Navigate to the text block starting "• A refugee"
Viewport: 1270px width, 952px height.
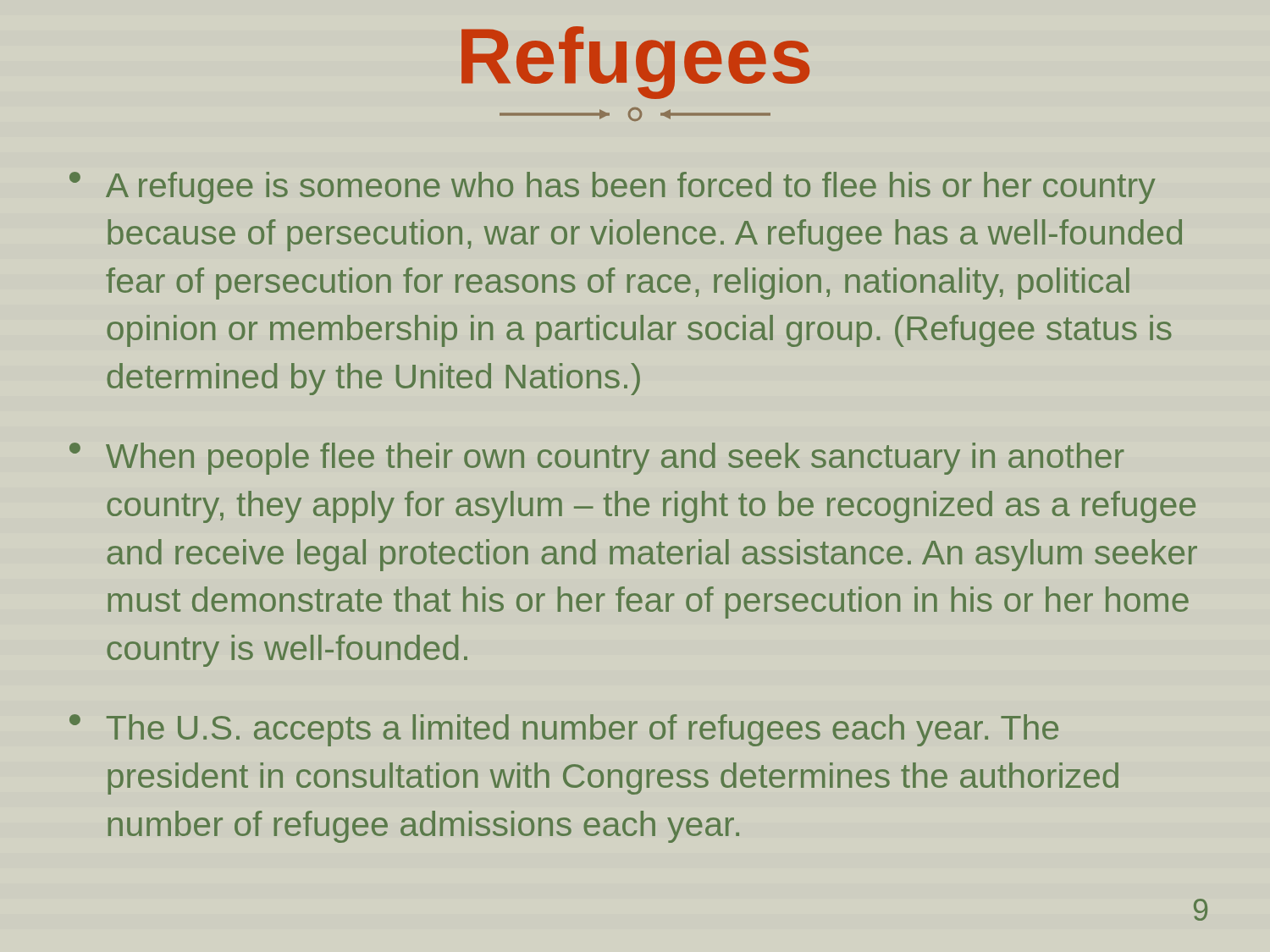pos(635,281)
